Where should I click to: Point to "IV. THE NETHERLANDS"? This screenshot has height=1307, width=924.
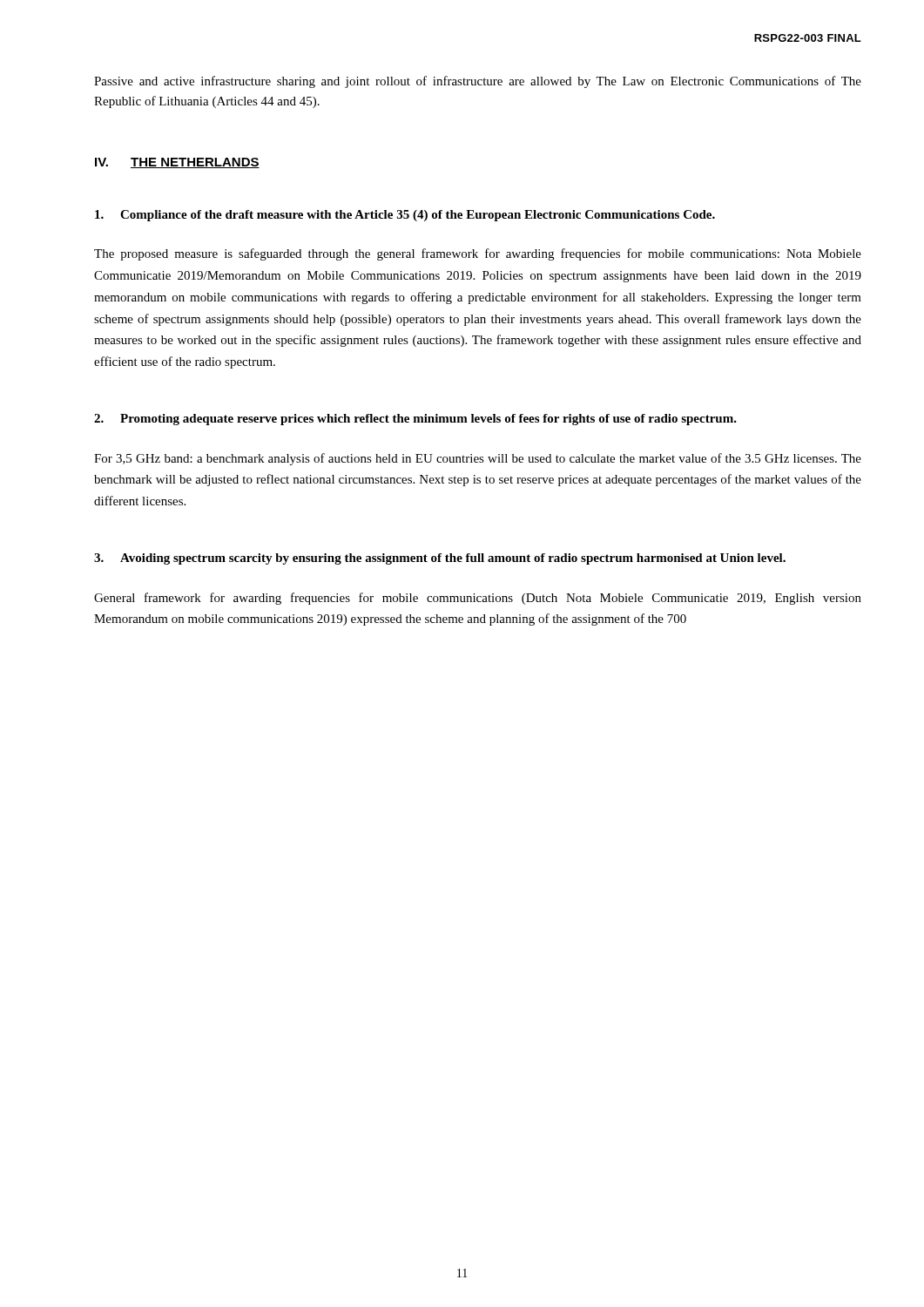[x=177, y=161]
